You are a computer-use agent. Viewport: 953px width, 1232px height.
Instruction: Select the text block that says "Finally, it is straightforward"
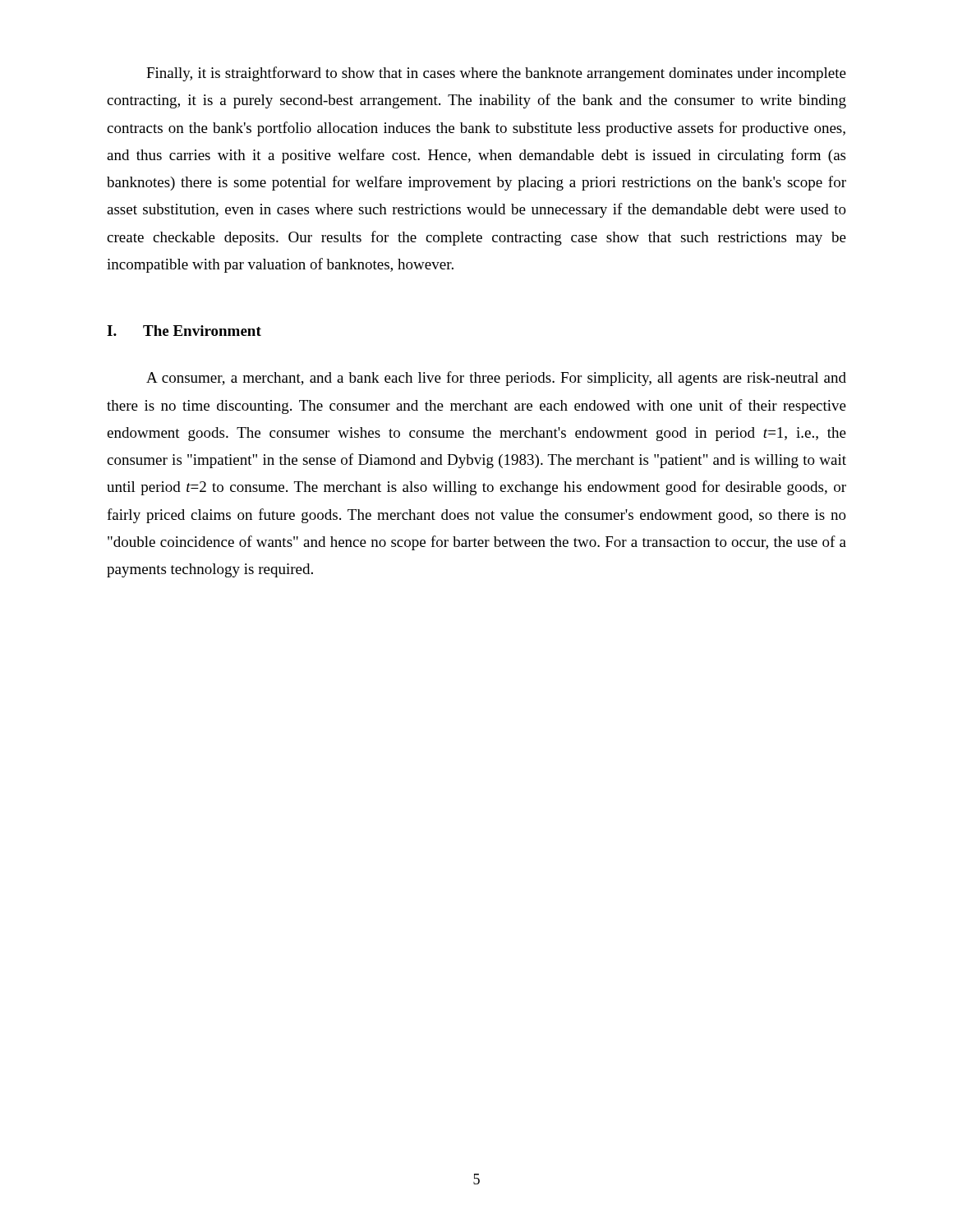pos(476,168)
